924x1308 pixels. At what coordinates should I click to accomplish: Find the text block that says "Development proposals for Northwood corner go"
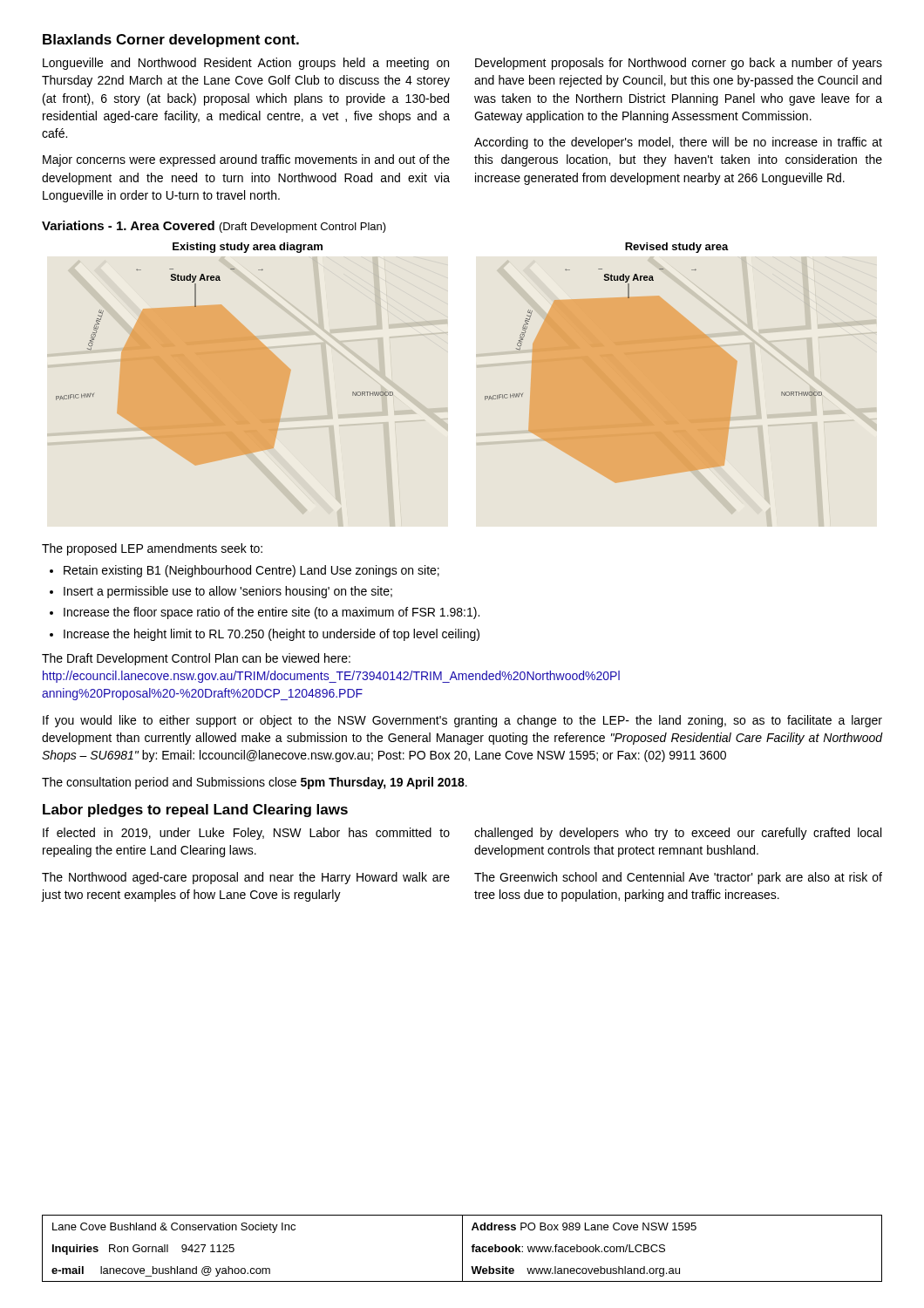click(678, 120)
